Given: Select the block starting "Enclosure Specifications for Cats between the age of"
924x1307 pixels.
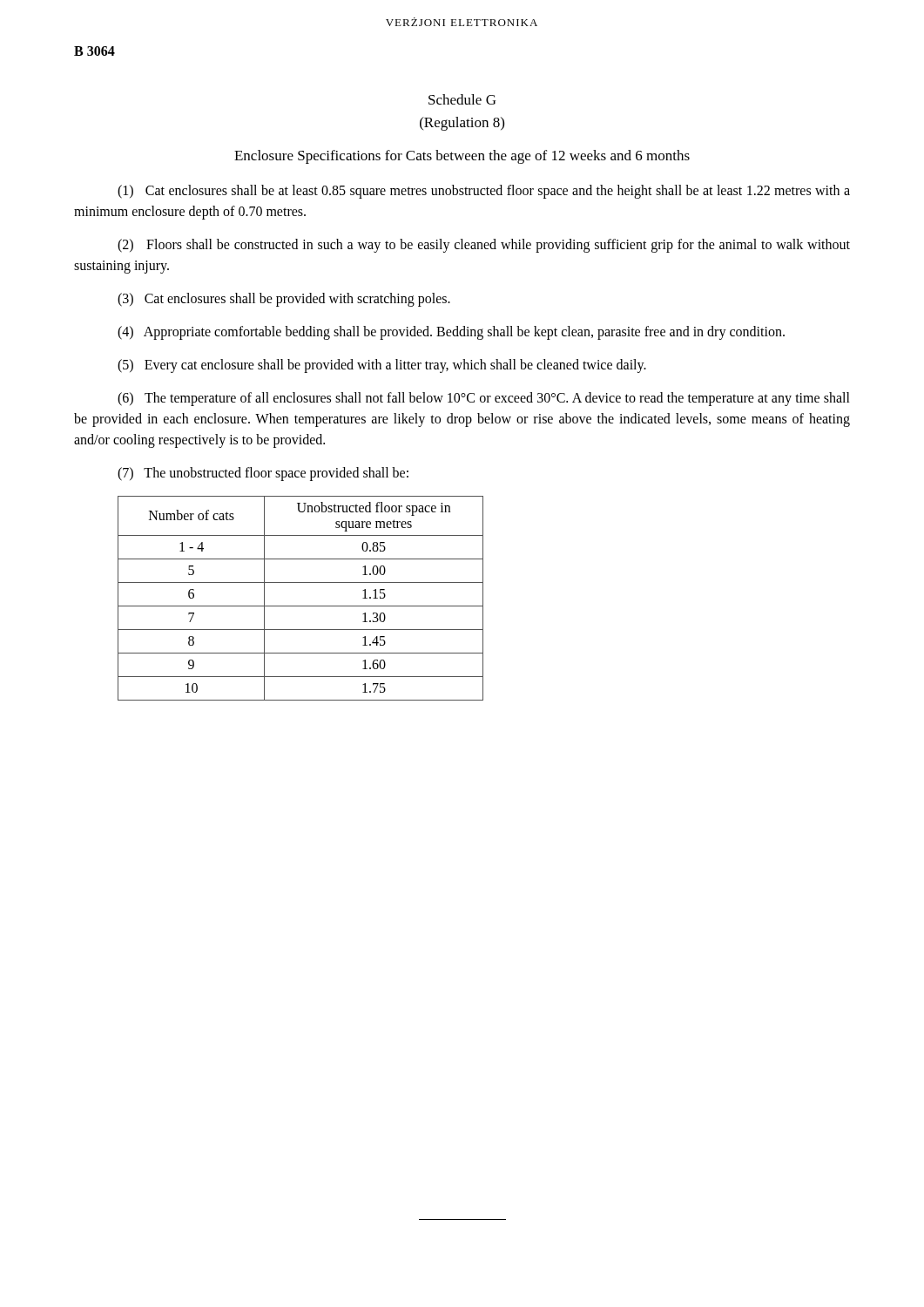Looking at the screenshot, I should tap(462, 156).
